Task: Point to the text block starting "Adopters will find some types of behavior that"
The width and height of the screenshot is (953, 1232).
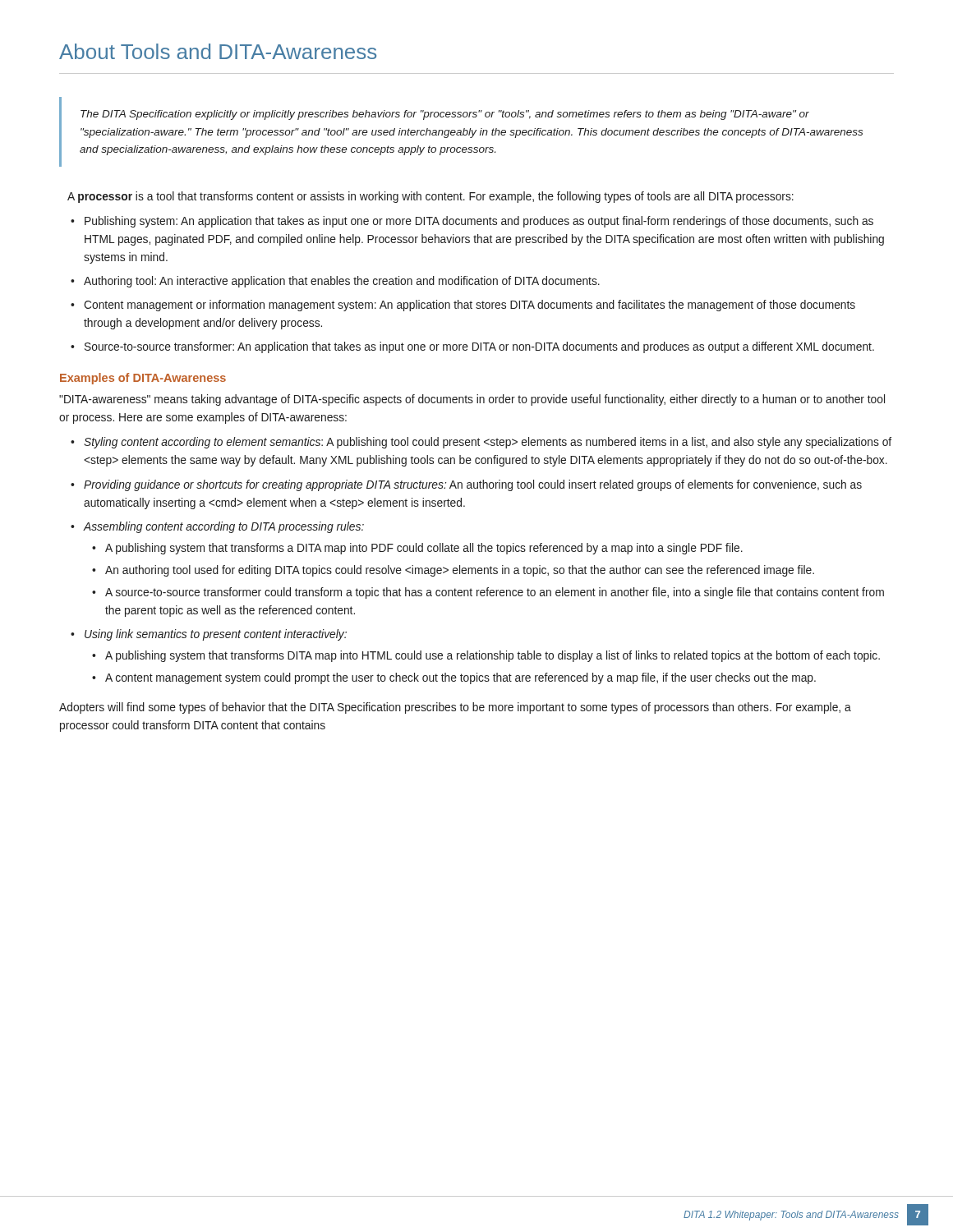Action: click(x=455, y=717)
